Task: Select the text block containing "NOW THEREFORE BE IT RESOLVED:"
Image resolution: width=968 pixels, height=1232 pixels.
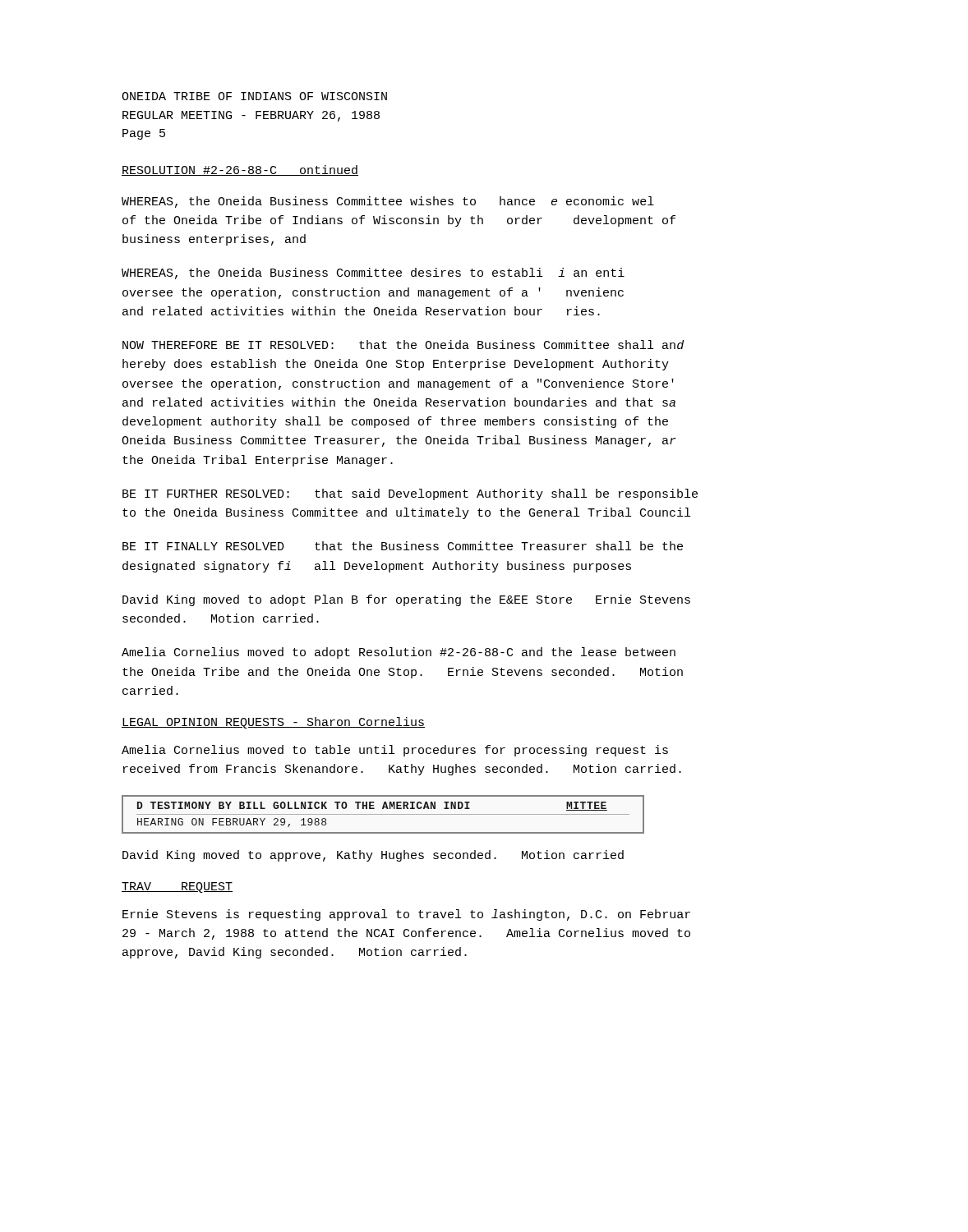Action: coord(403,403)
